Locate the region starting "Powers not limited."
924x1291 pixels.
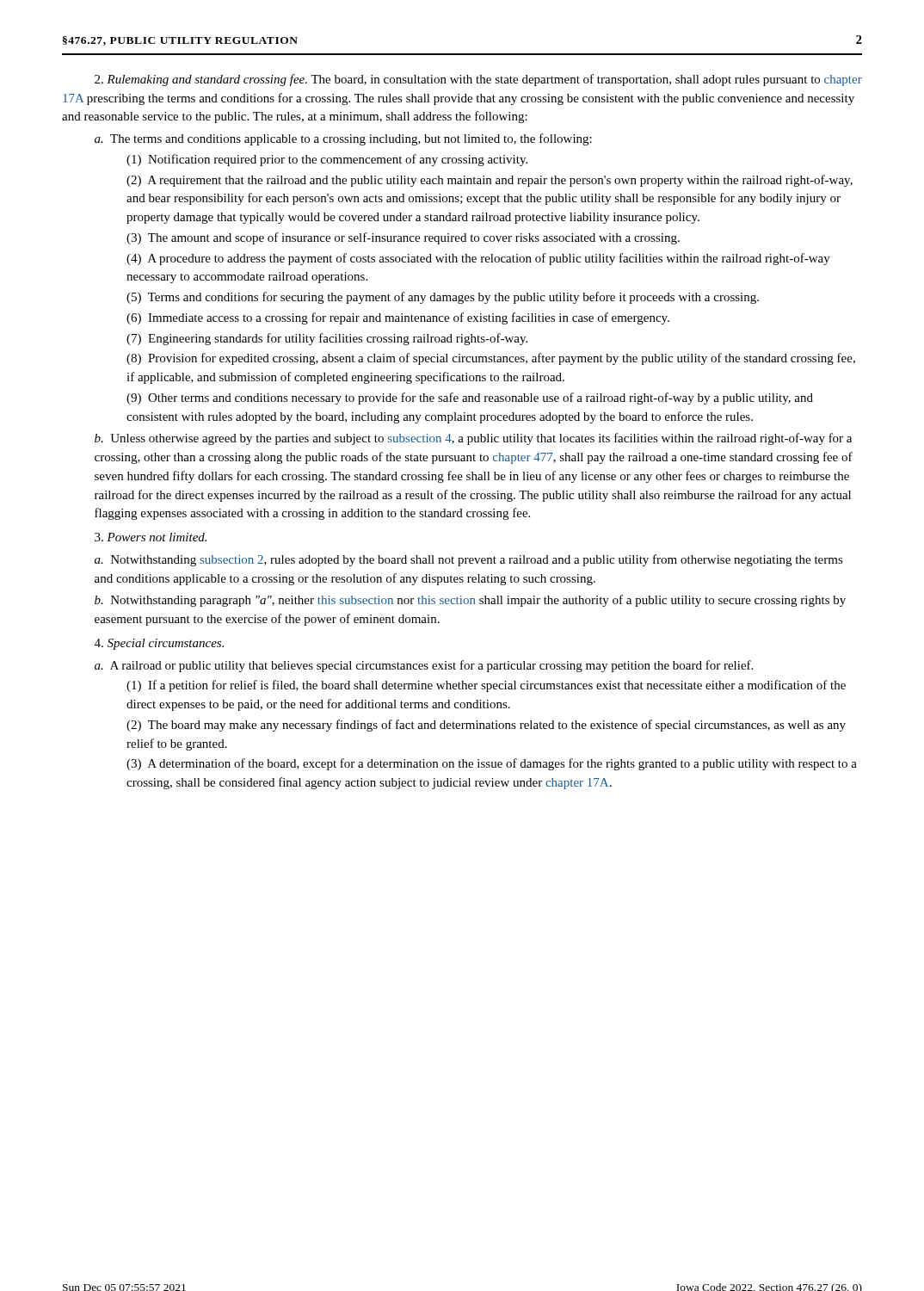(x=151, y=537)
